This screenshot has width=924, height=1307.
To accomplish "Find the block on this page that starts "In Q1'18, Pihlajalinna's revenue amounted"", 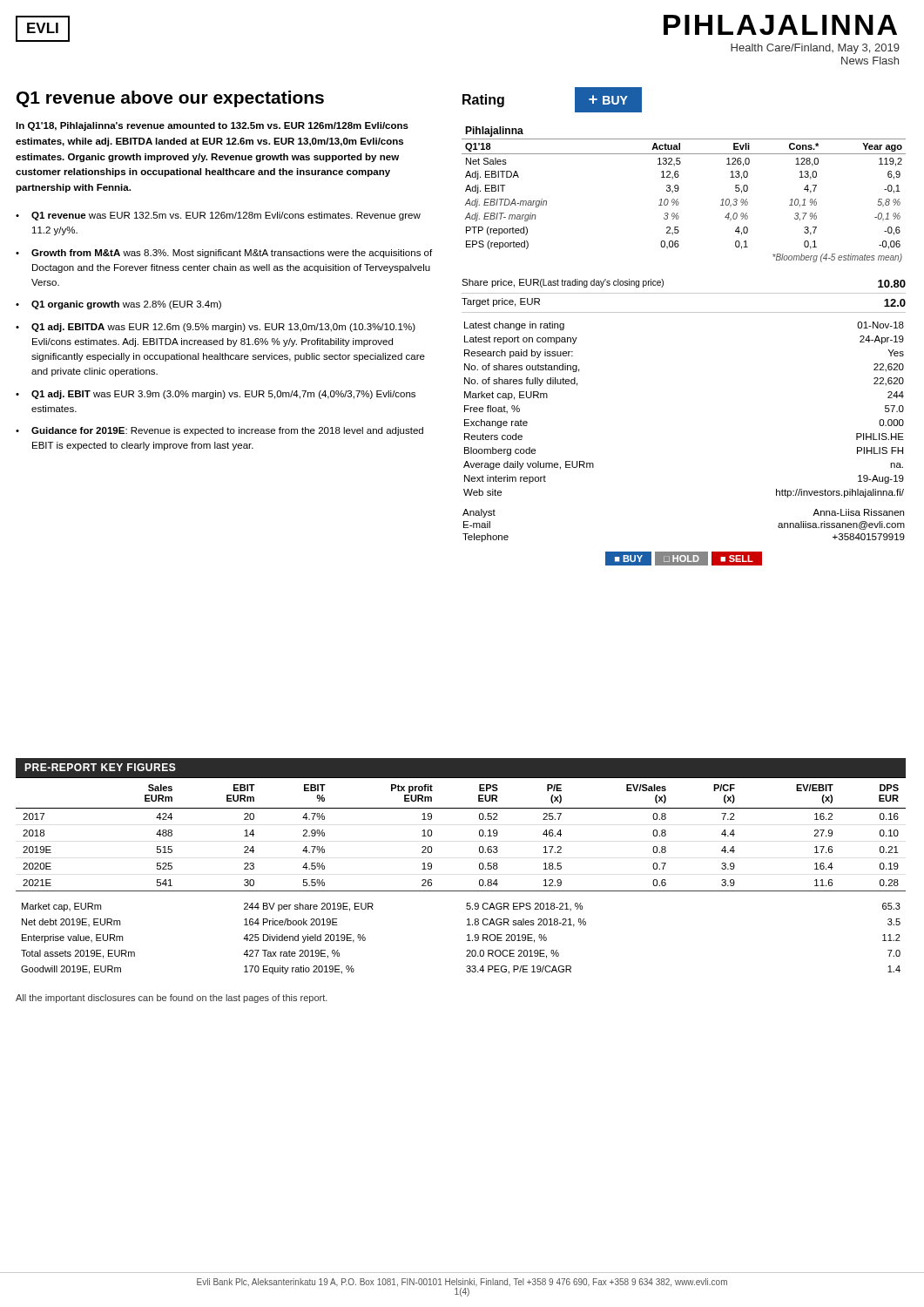I will pos(212,157).
